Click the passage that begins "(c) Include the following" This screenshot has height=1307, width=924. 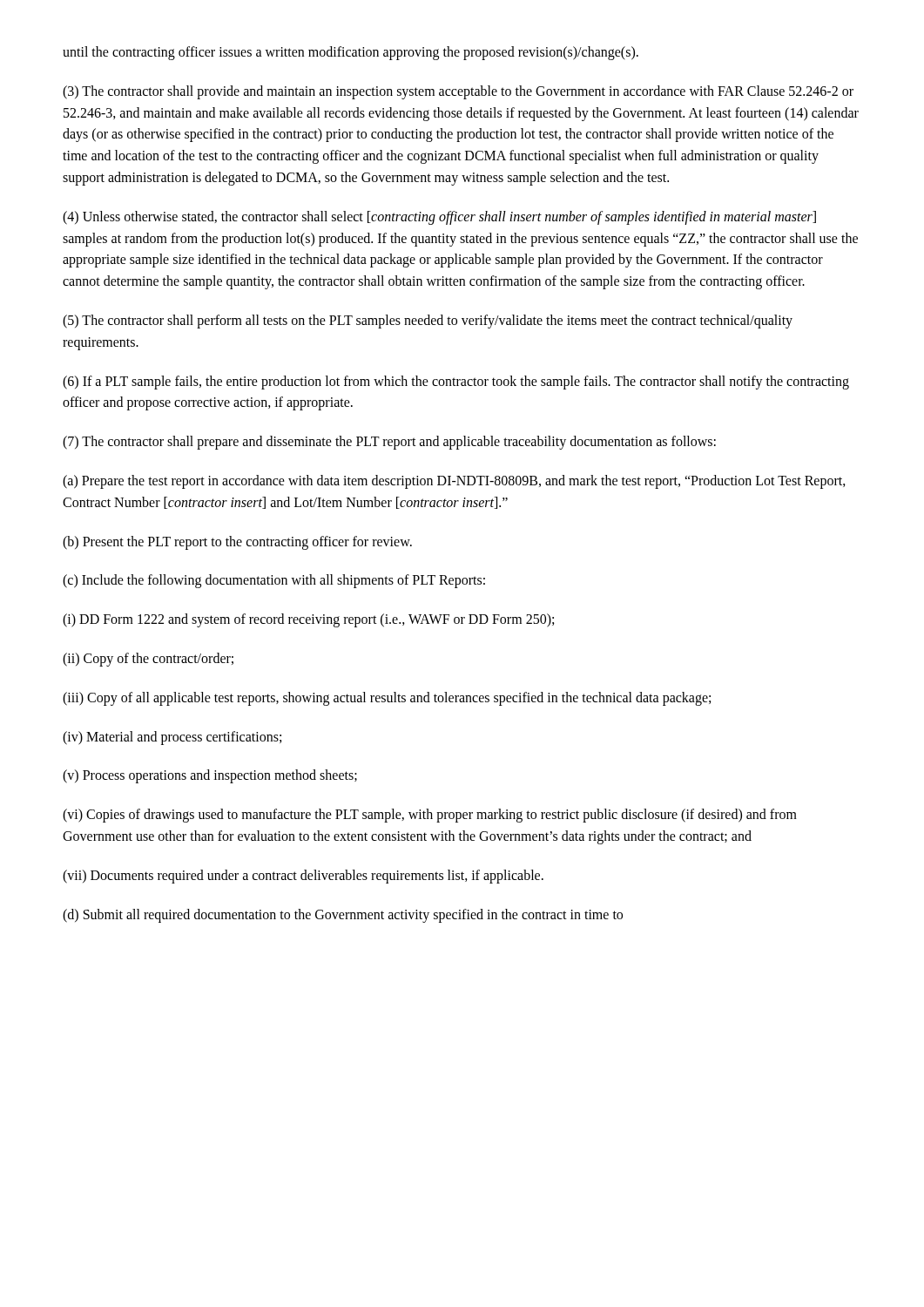point(274,580)
